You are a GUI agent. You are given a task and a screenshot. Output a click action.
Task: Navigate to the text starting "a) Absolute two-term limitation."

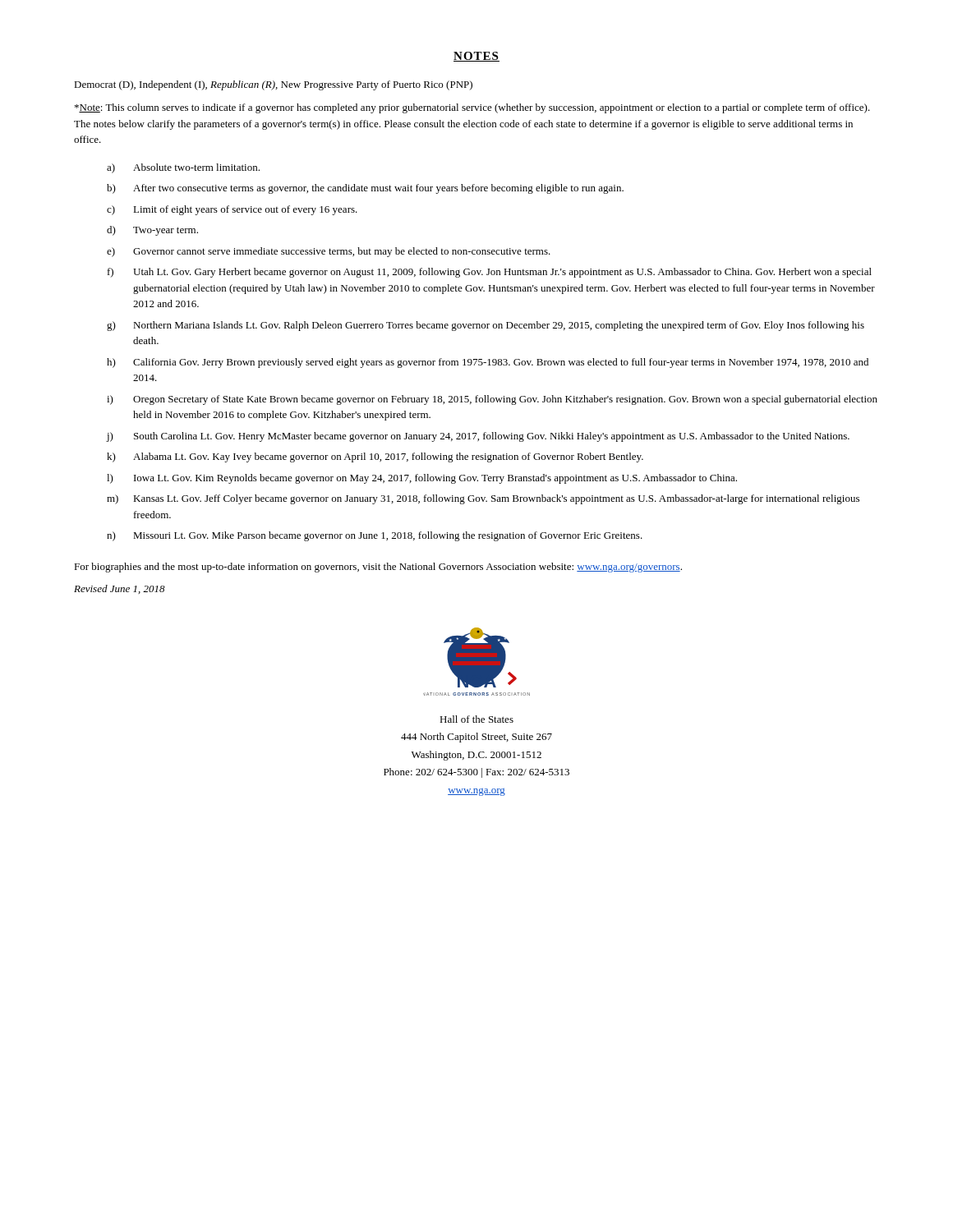[x=183, y=168]
